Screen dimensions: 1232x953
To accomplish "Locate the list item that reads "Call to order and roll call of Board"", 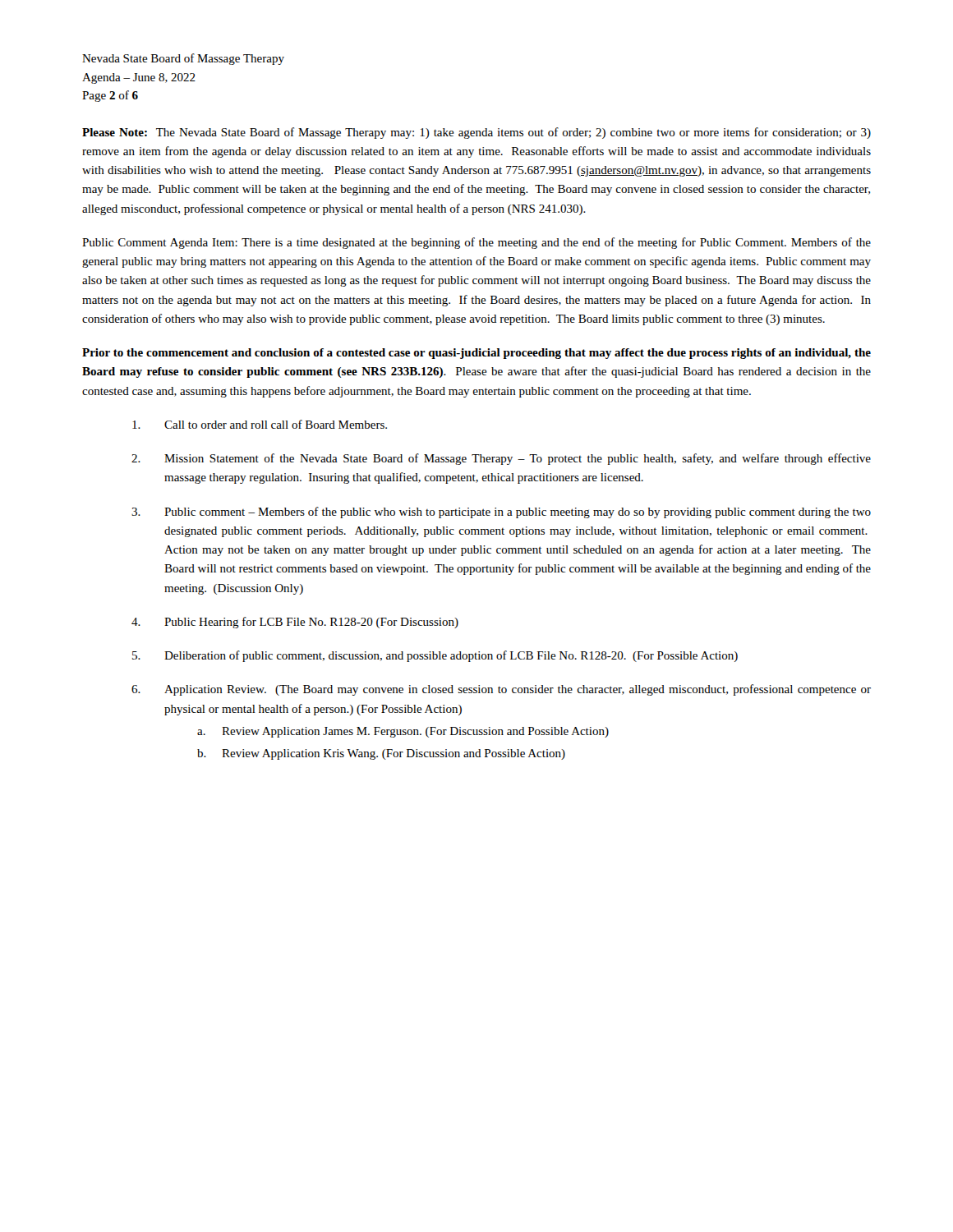I will (x=260, y=424).
